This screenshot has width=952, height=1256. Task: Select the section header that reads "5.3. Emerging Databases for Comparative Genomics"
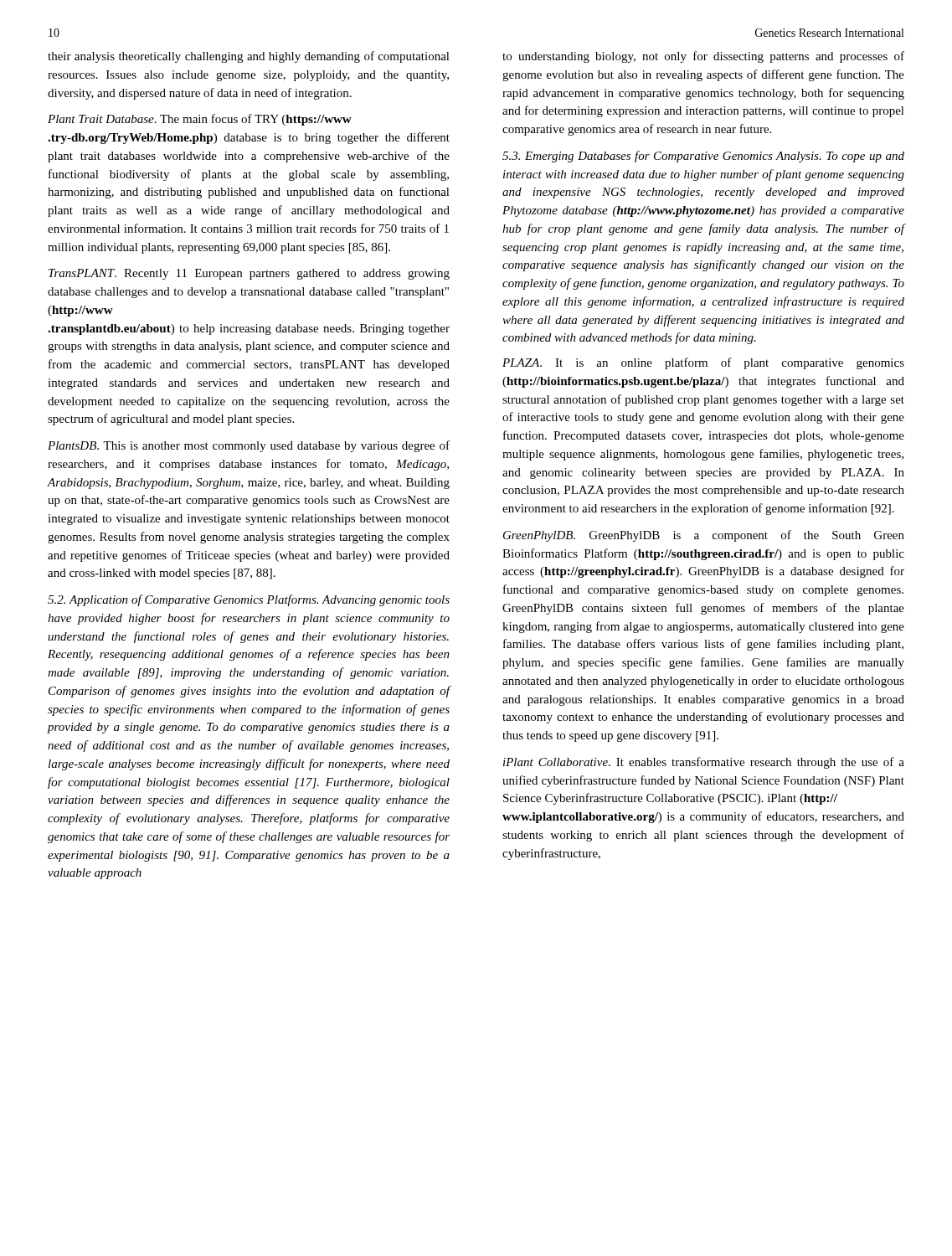pyautogui.click(x=703, y=247)
